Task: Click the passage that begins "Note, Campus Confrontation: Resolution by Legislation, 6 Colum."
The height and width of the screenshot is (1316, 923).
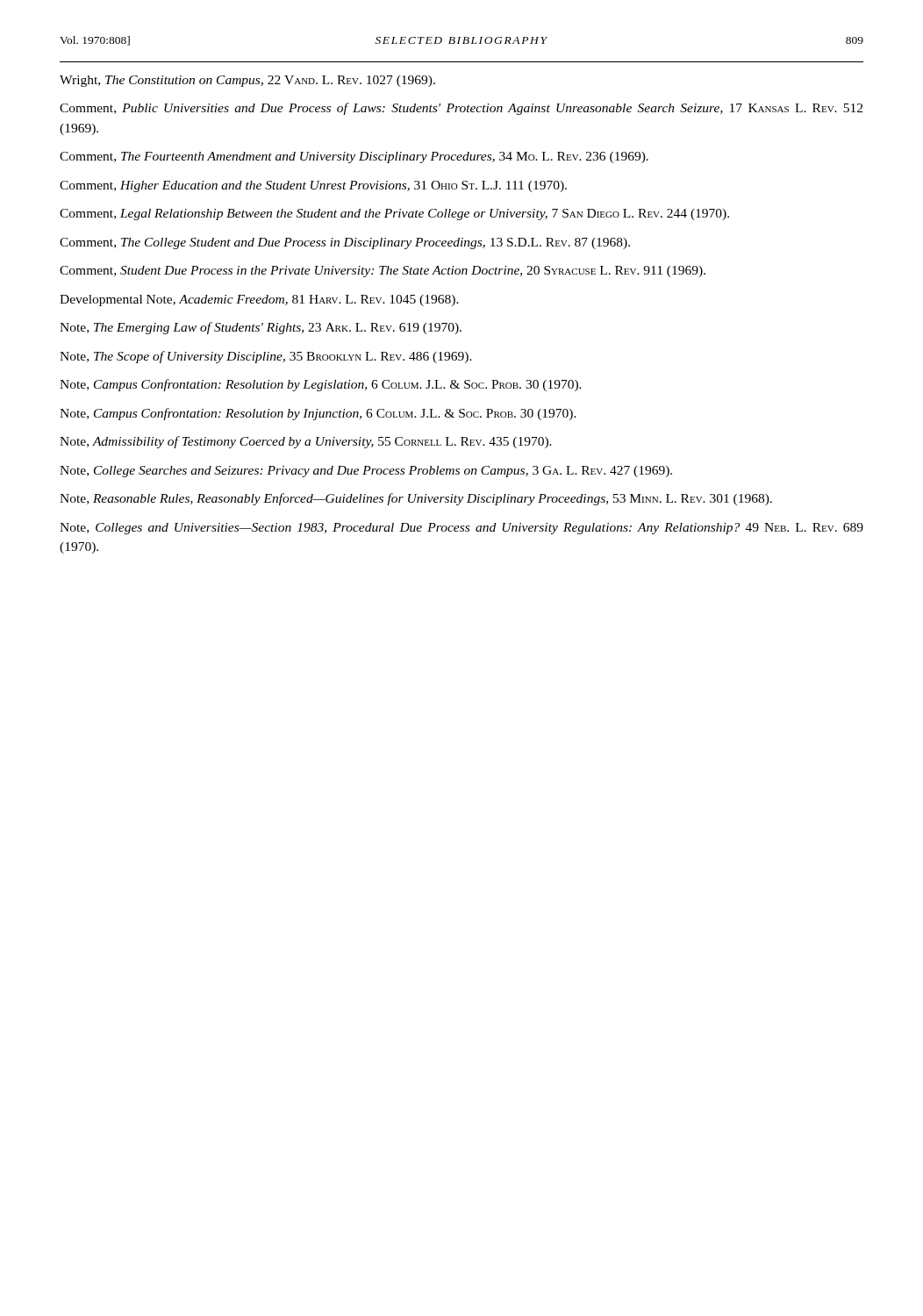Action: pyautogui.click(x=321, y=384)
